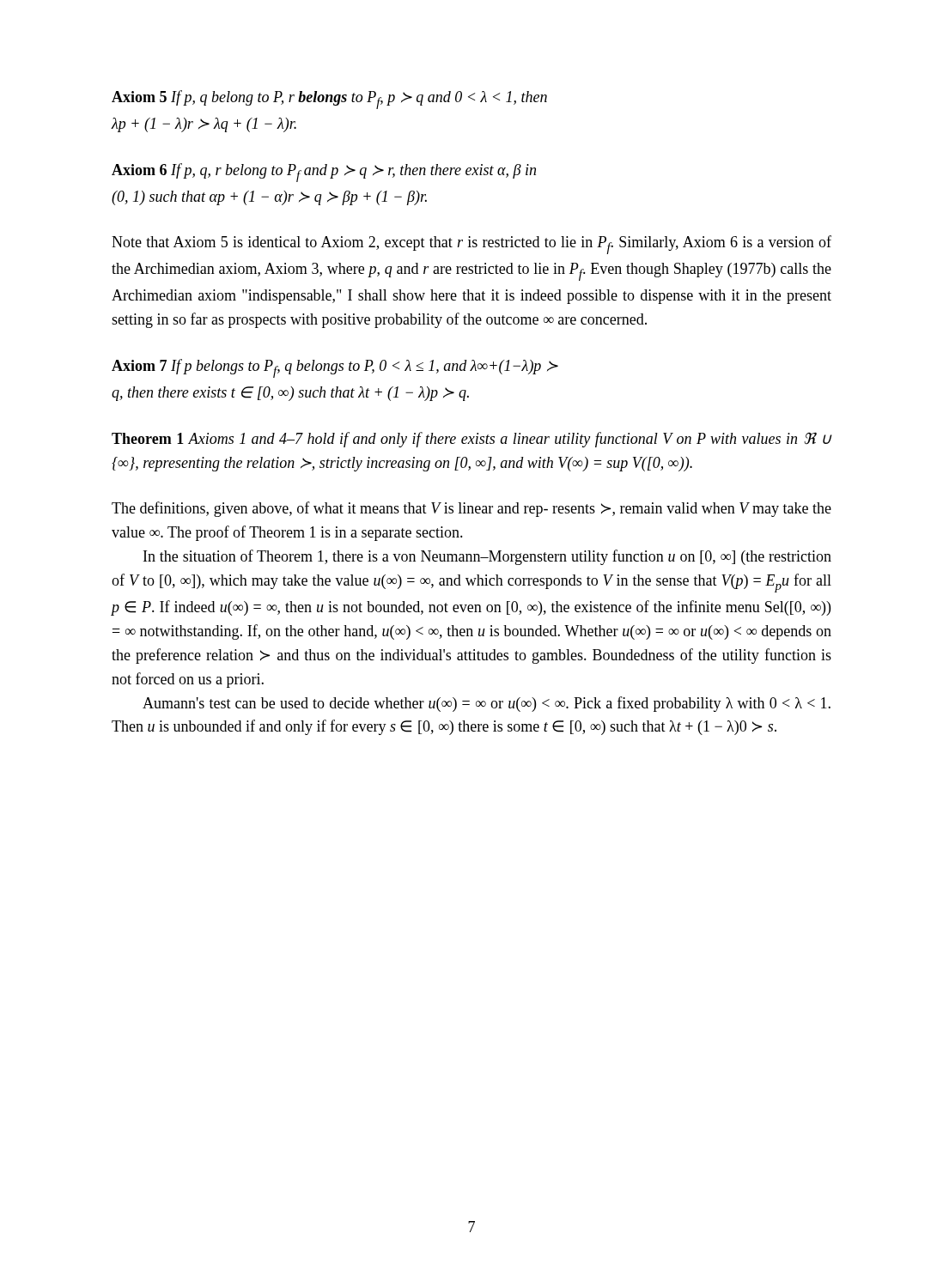Click on the text block containing "Theorem 1 Axioms 1 and 4–7"
The width and height of the screenshot is (943, 1288).
472,450
